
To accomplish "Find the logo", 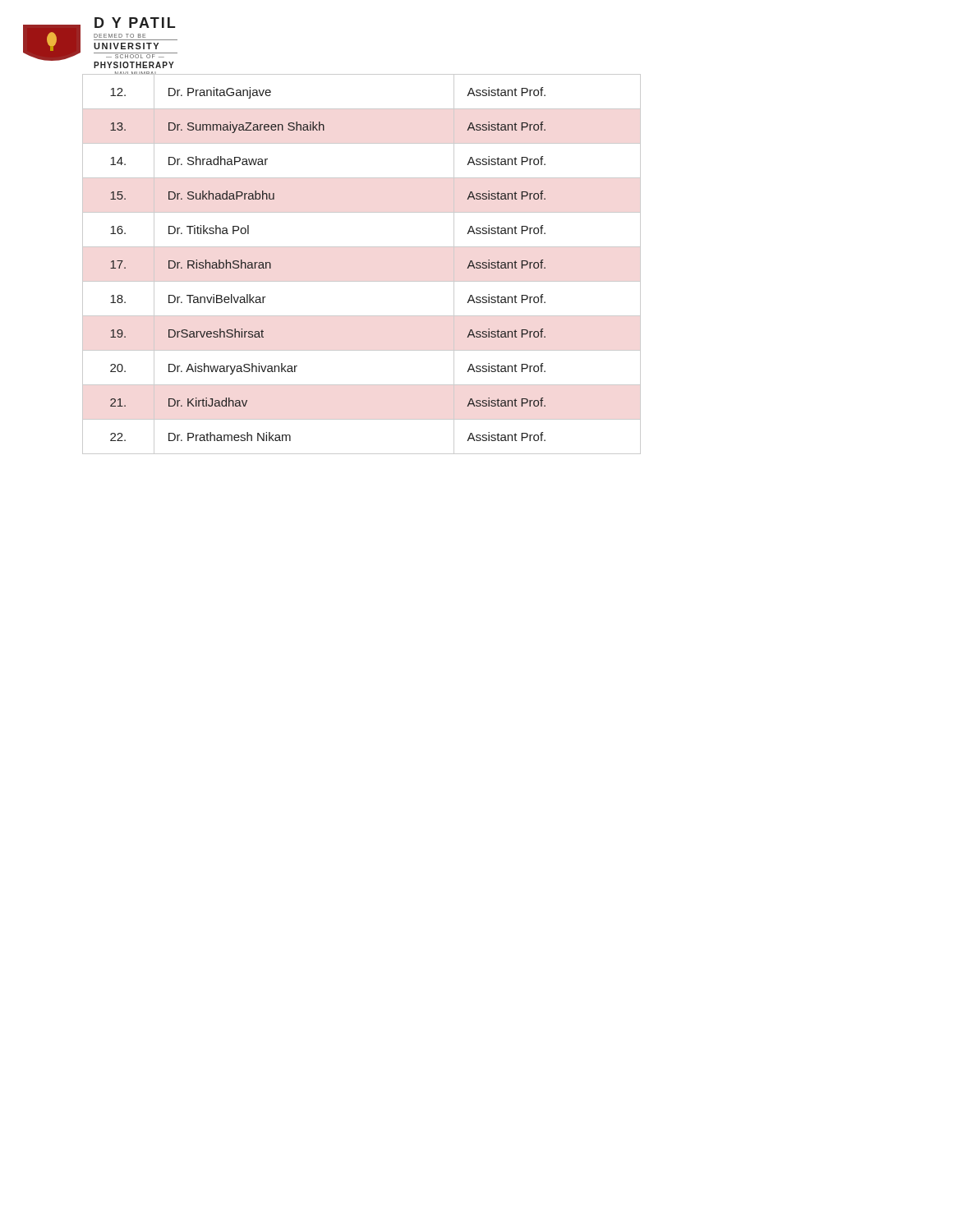I will click(96, 46).
